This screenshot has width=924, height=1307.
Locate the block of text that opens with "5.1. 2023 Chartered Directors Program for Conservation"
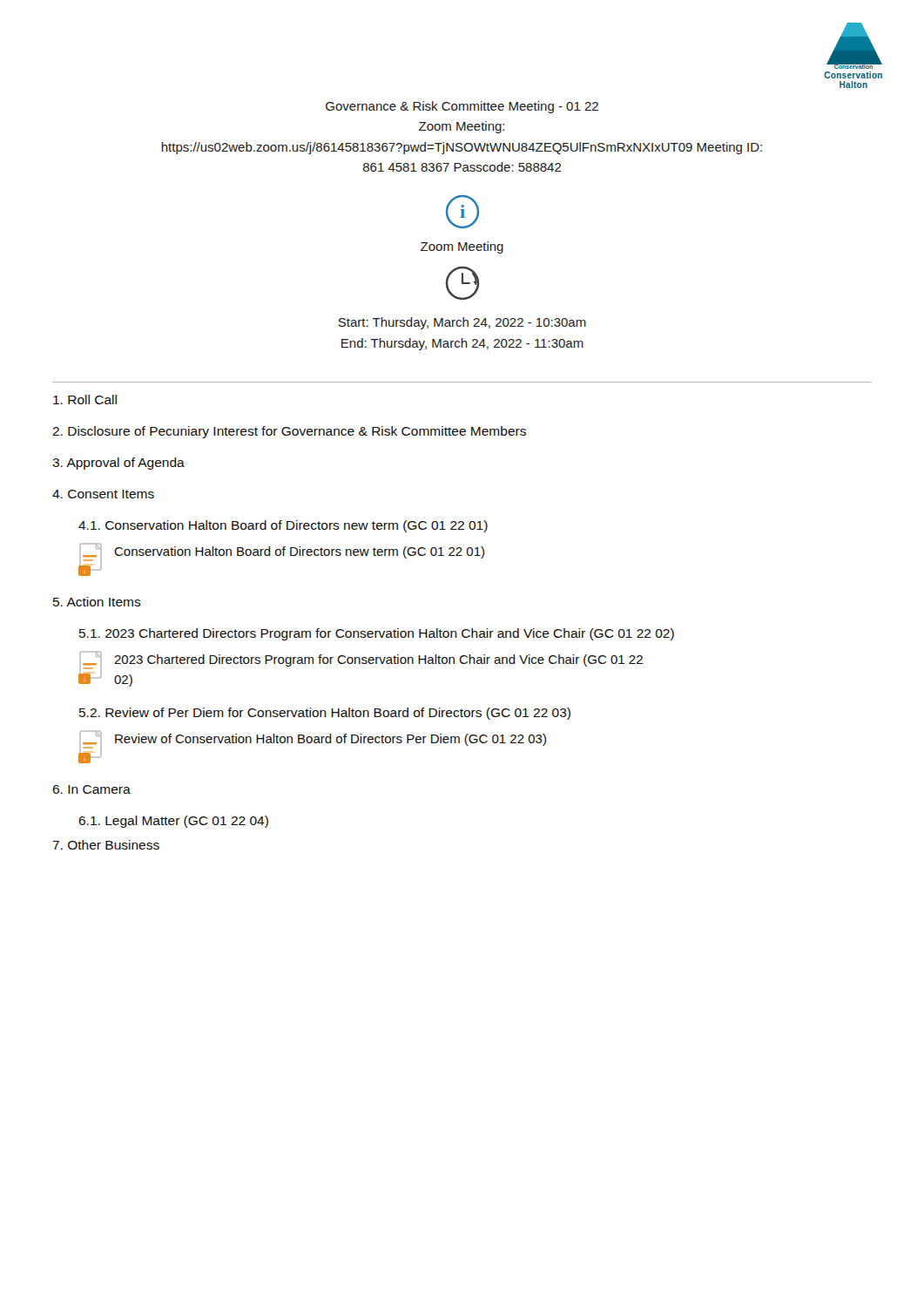click(x=376, y=633)
